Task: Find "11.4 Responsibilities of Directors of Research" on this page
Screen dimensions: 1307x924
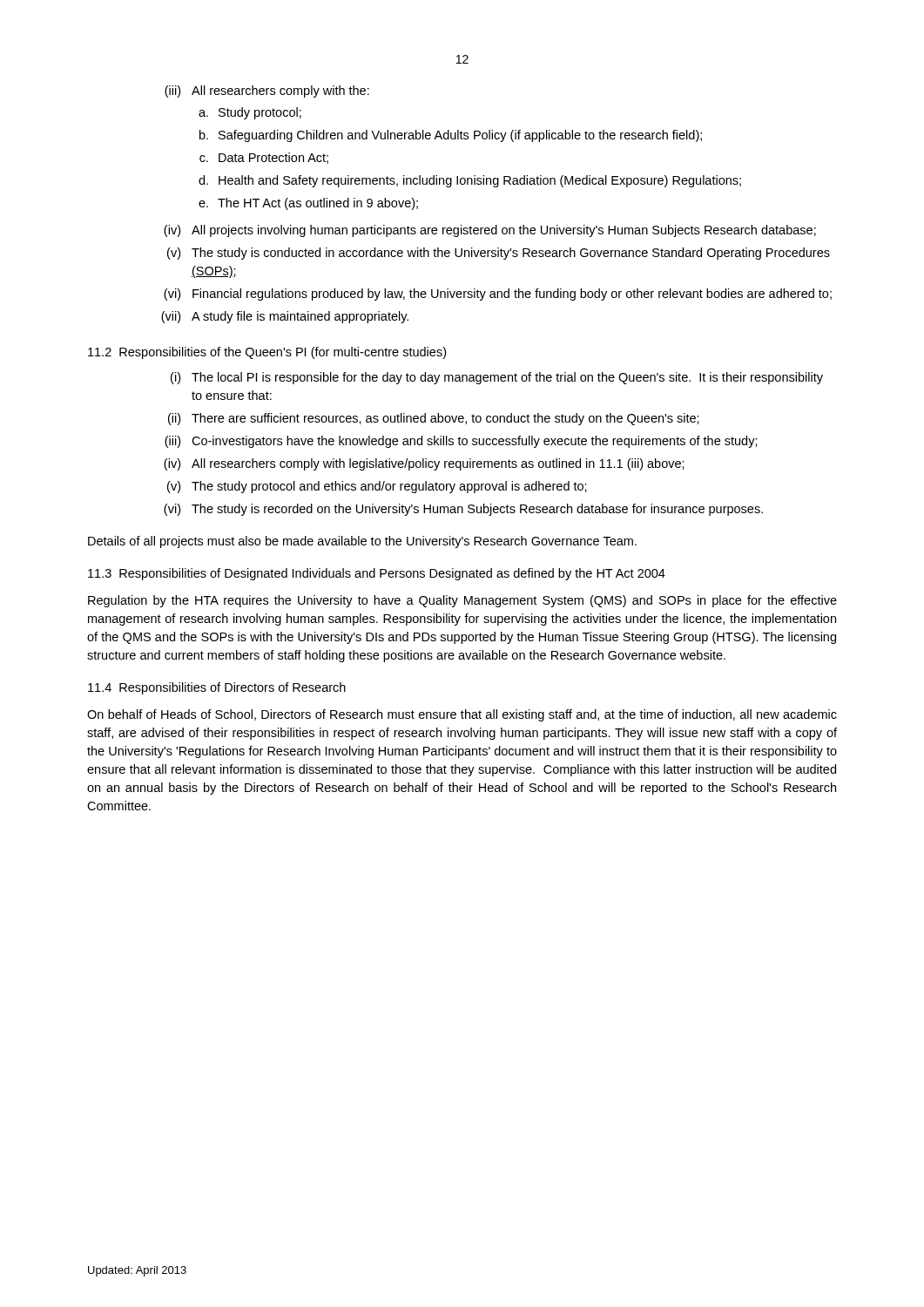Action: click(217, 688)
